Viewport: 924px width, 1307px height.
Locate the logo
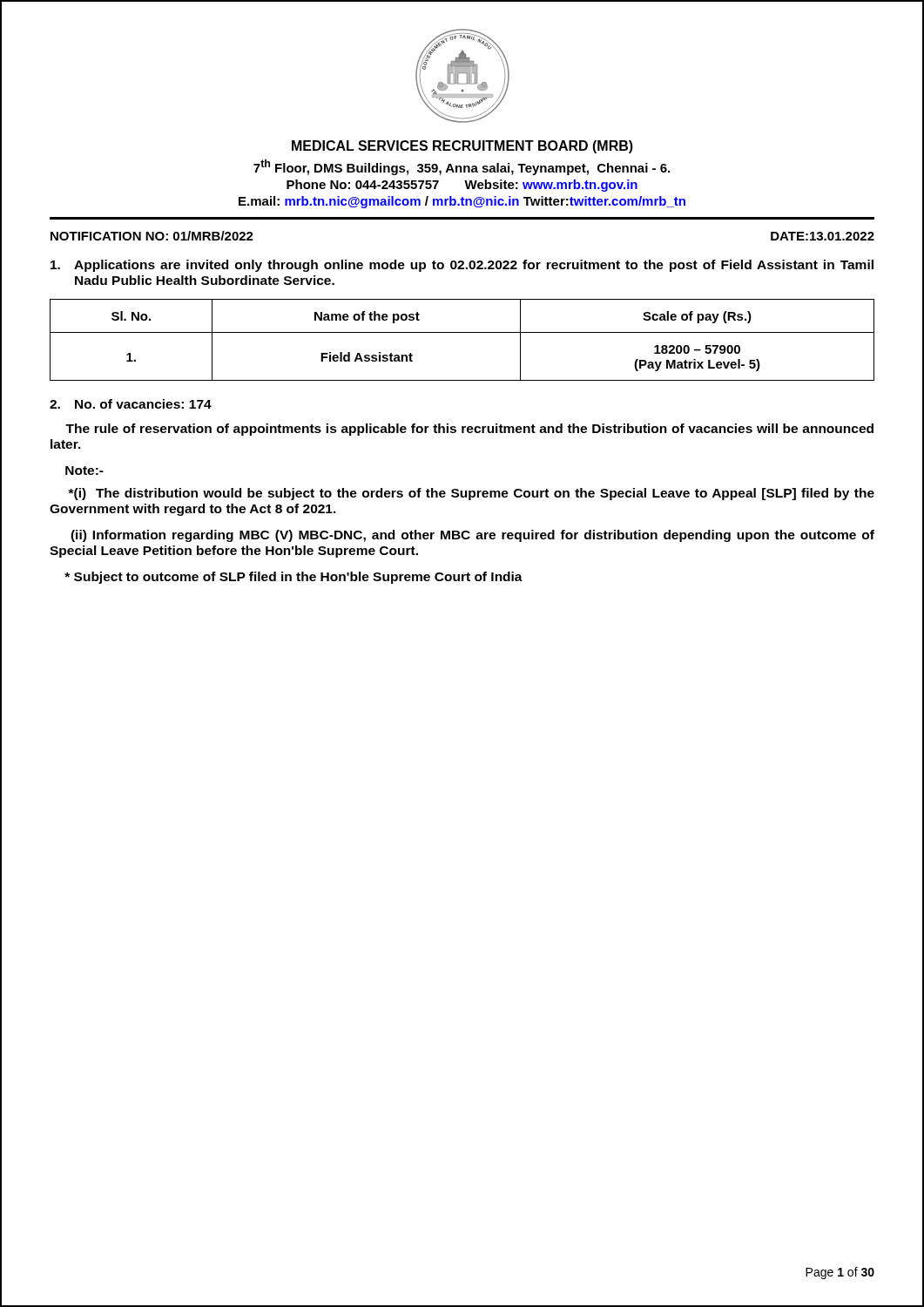click(x=462, y=80)
